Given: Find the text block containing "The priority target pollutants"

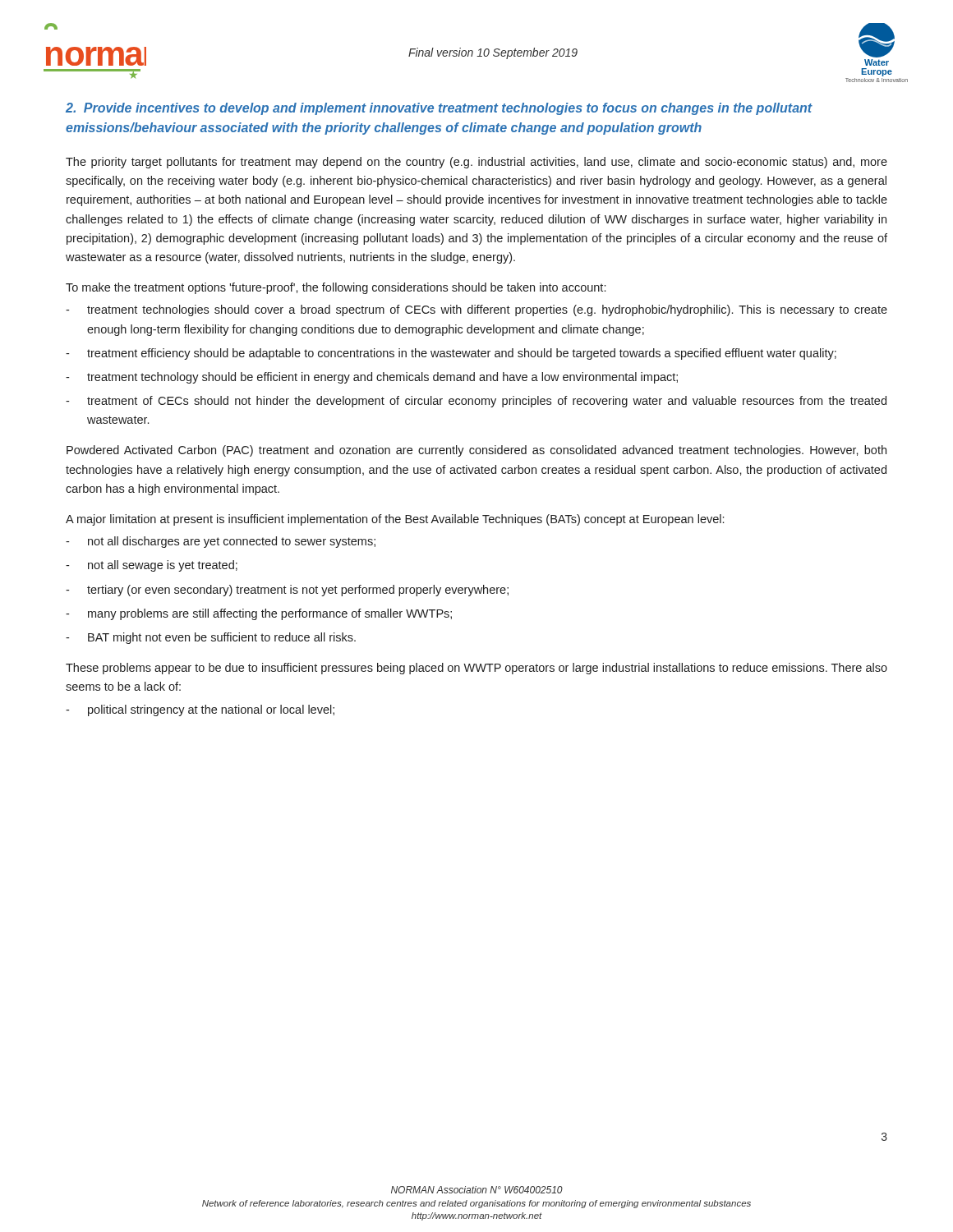Looking at the screenshot, I should point(476,209).
